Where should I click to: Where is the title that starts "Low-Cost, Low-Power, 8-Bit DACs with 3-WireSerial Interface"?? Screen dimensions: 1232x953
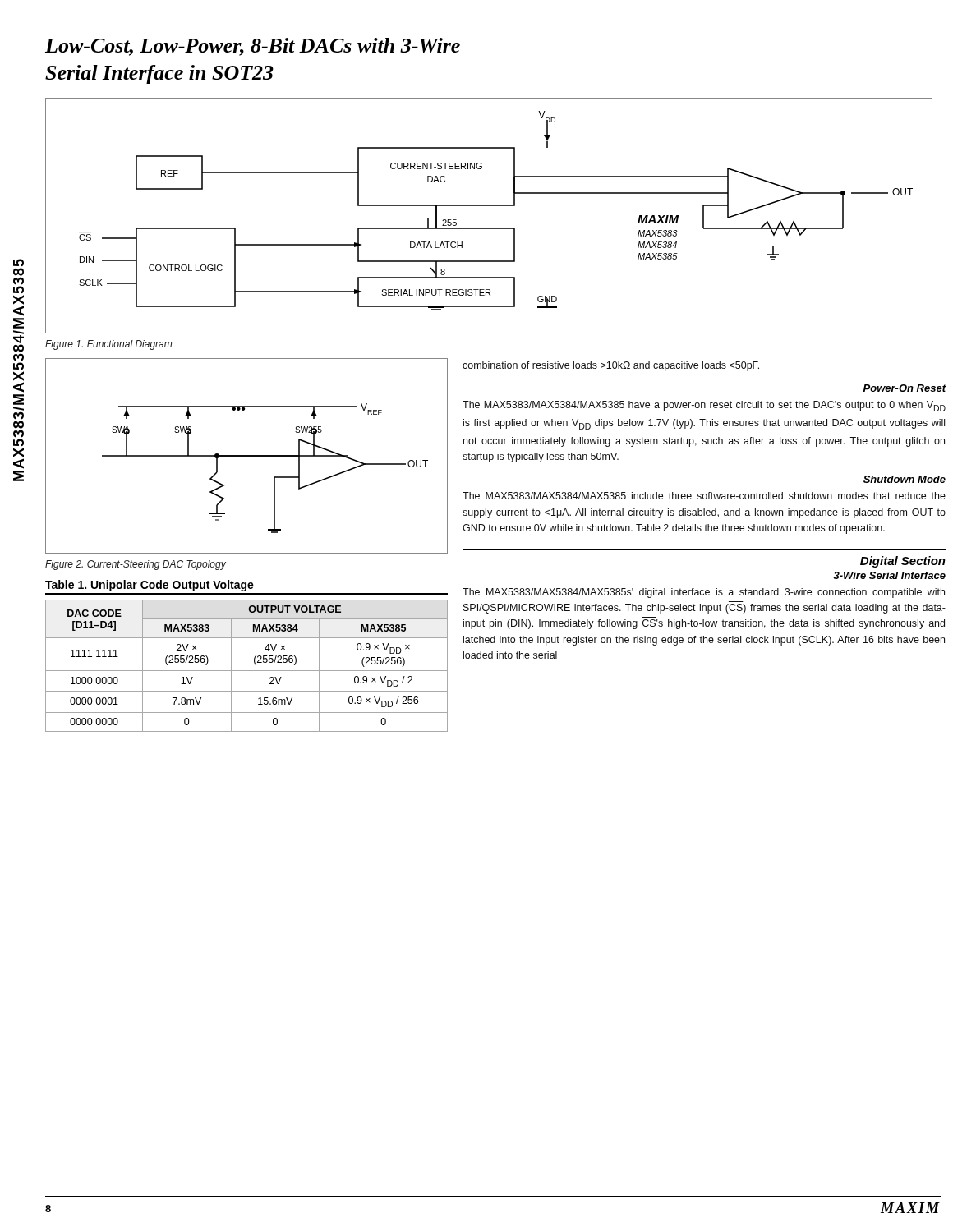253,47
